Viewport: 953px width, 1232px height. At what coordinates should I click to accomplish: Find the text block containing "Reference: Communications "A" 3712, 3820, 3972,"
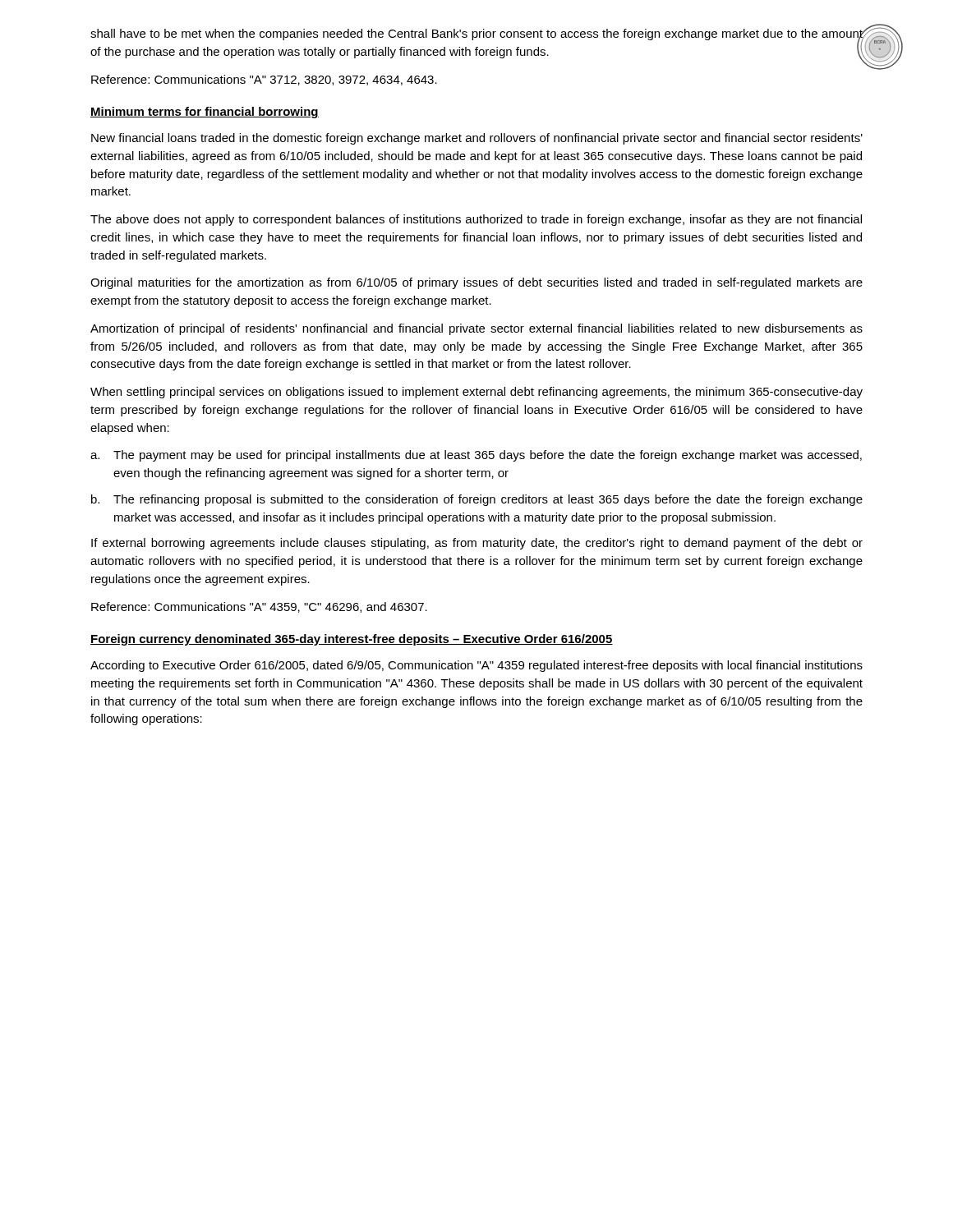pos(264,80)
